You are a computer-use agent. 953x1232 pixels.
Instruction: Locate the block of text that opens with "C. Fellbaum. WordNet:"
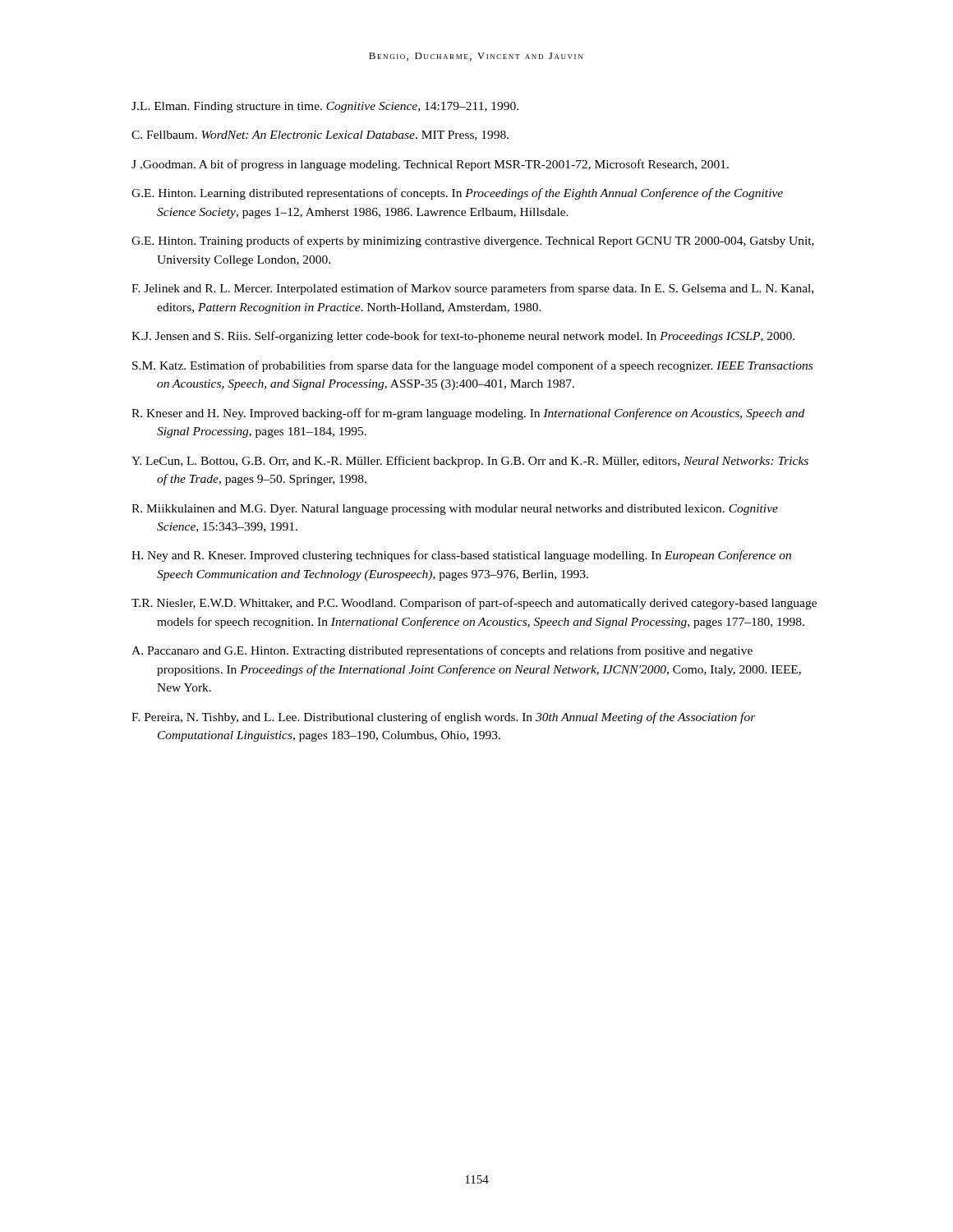[320, 135]
